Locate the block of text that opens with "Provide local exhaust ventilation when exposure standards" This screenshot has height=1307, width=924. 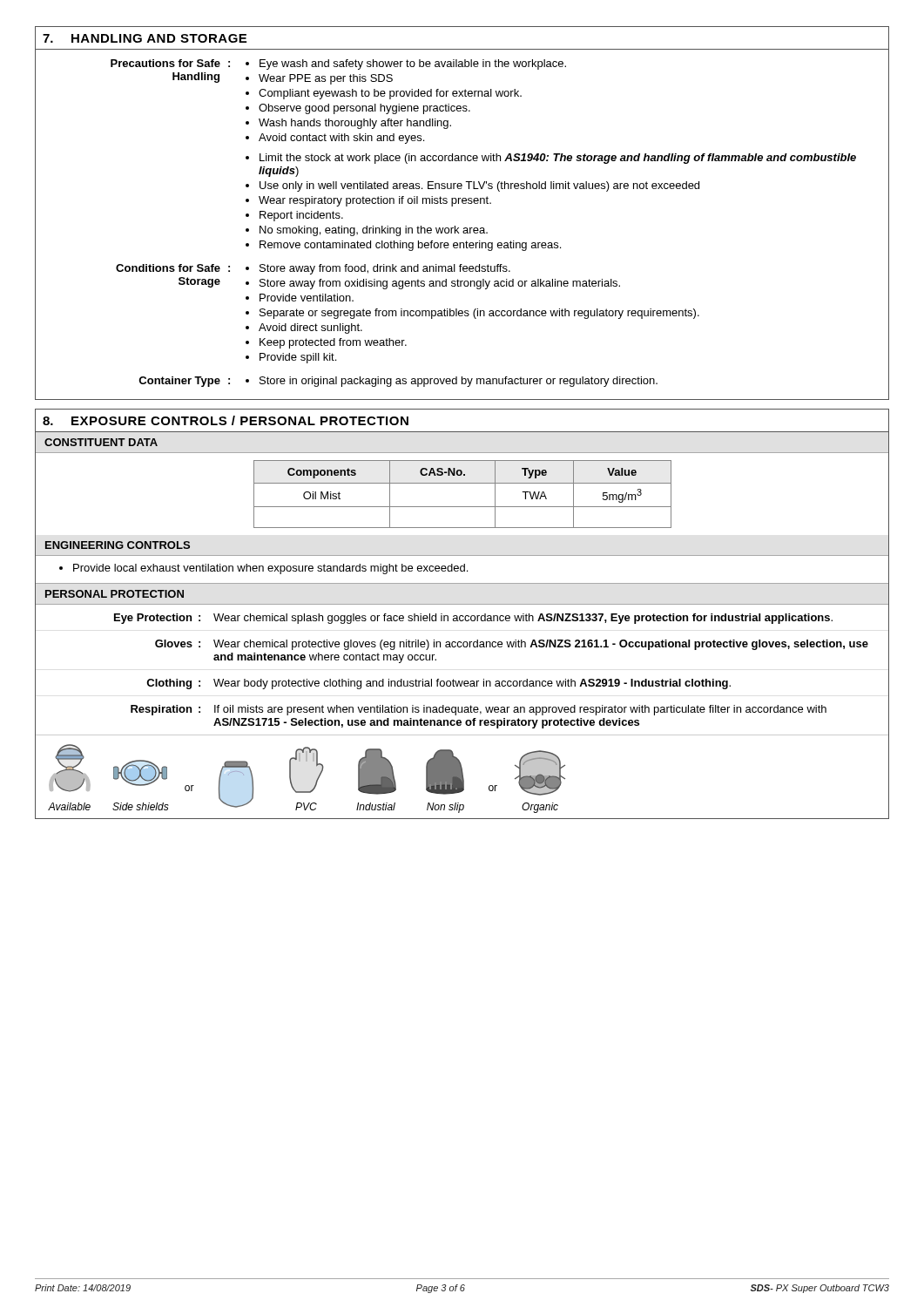coord(467,568)
